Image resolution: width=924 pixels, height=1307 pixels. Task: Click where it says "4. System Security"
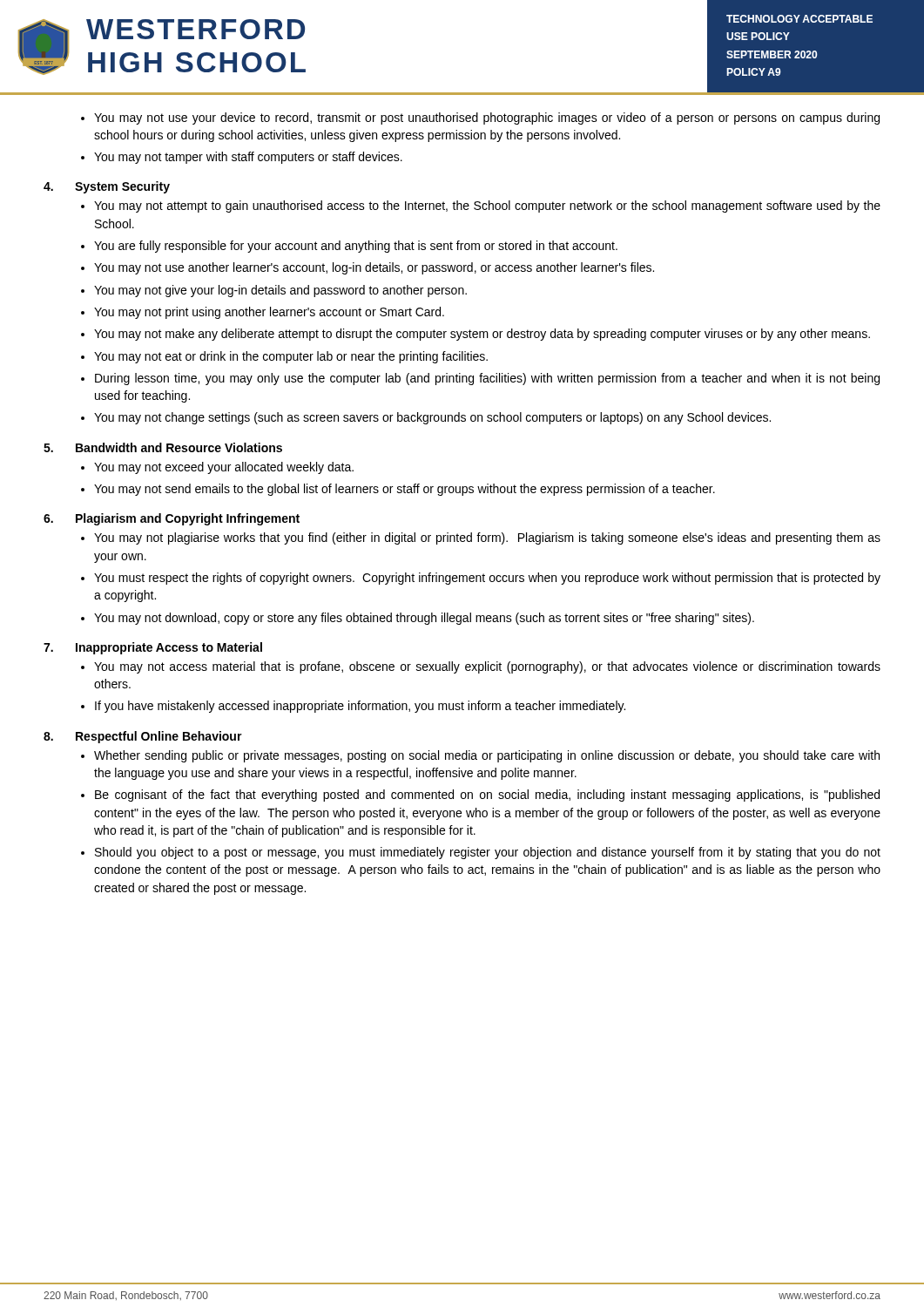click(x=107, y=187)
